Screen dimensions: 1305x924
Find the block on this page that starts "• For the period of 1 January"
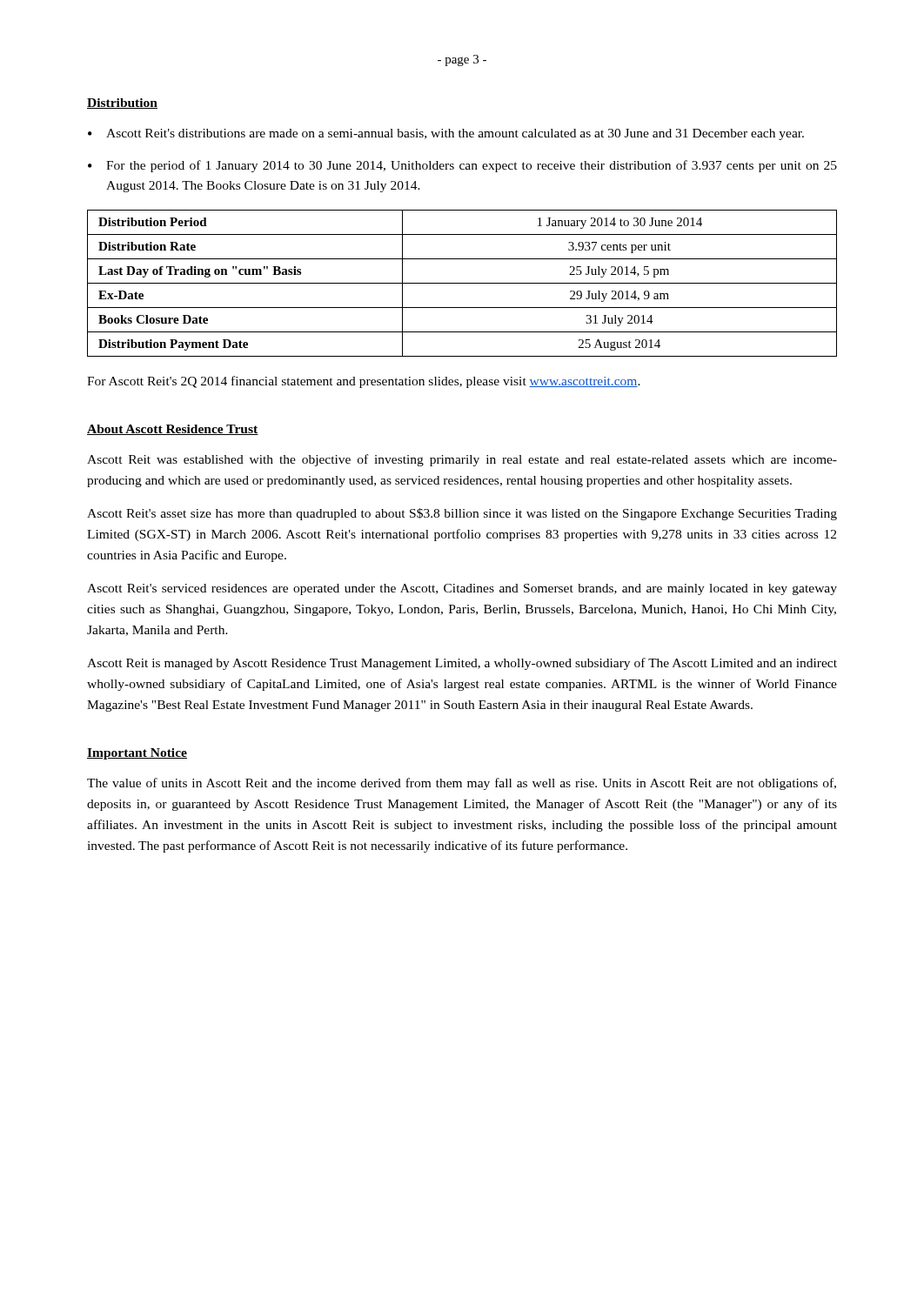462,175
